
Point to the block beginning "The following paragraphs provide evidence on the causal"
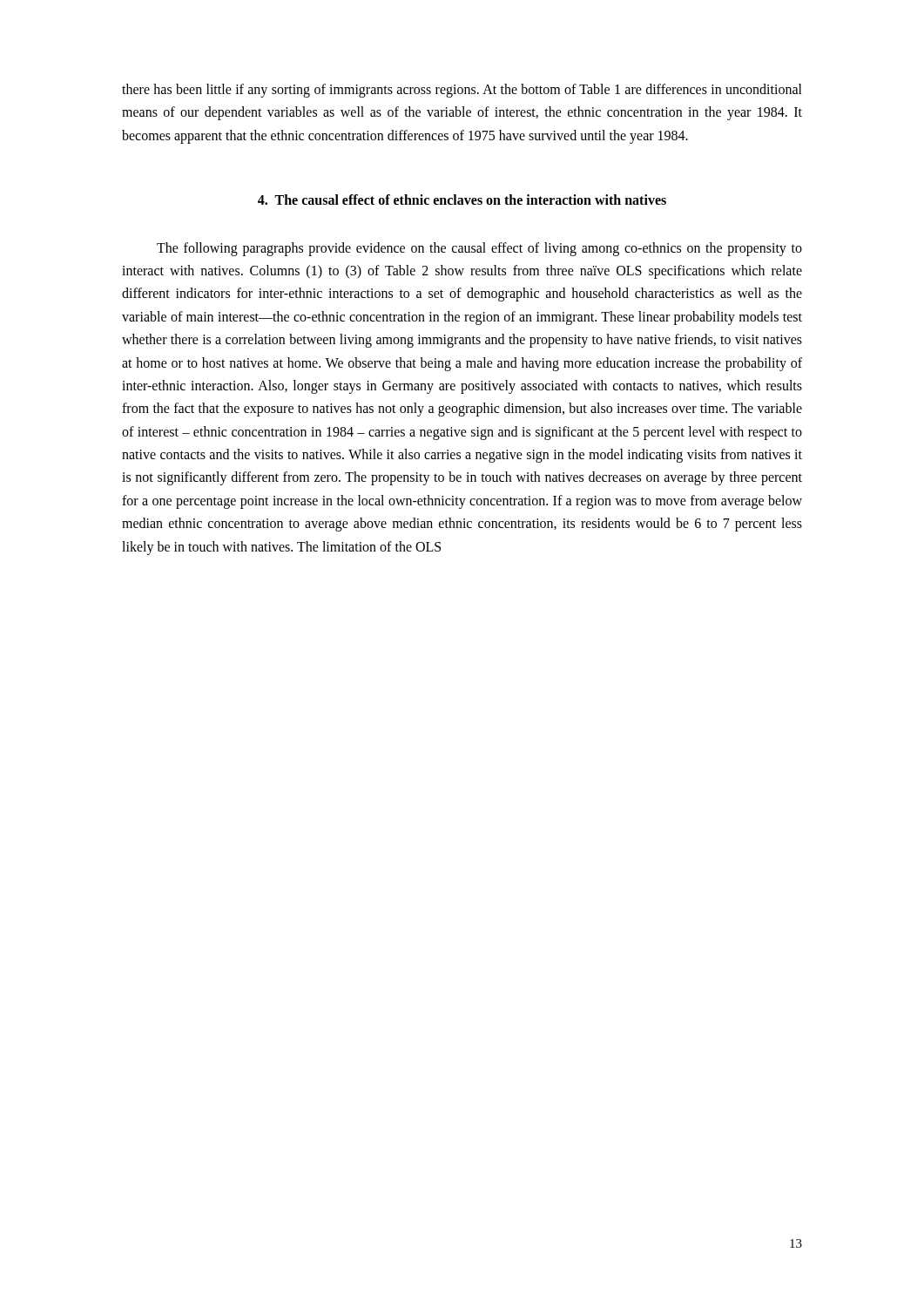(x=462, y=397)
